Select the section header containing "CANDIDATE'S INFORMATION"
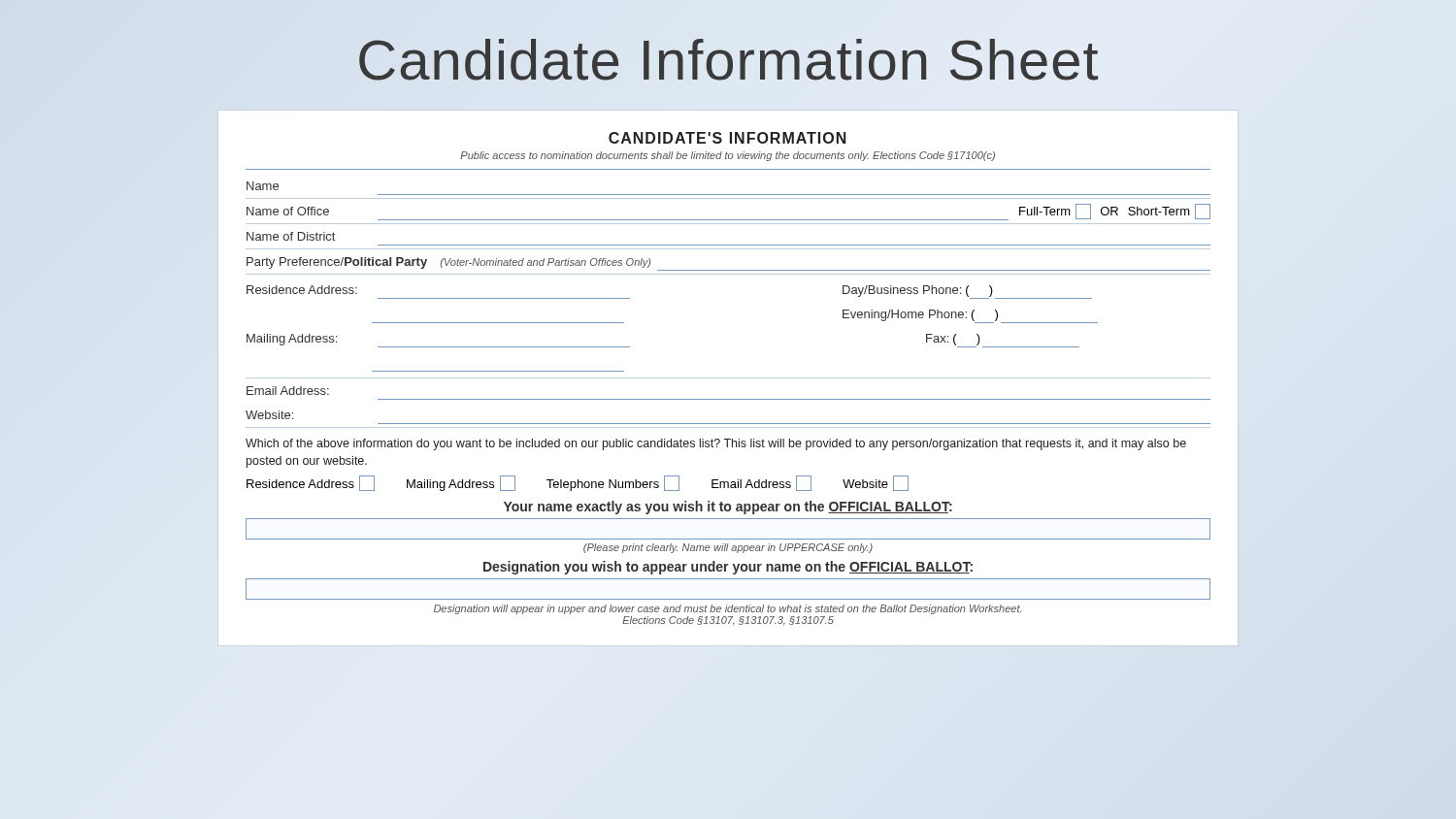Viewport: 1456px width, 819px height. click(x=728, y=138)
